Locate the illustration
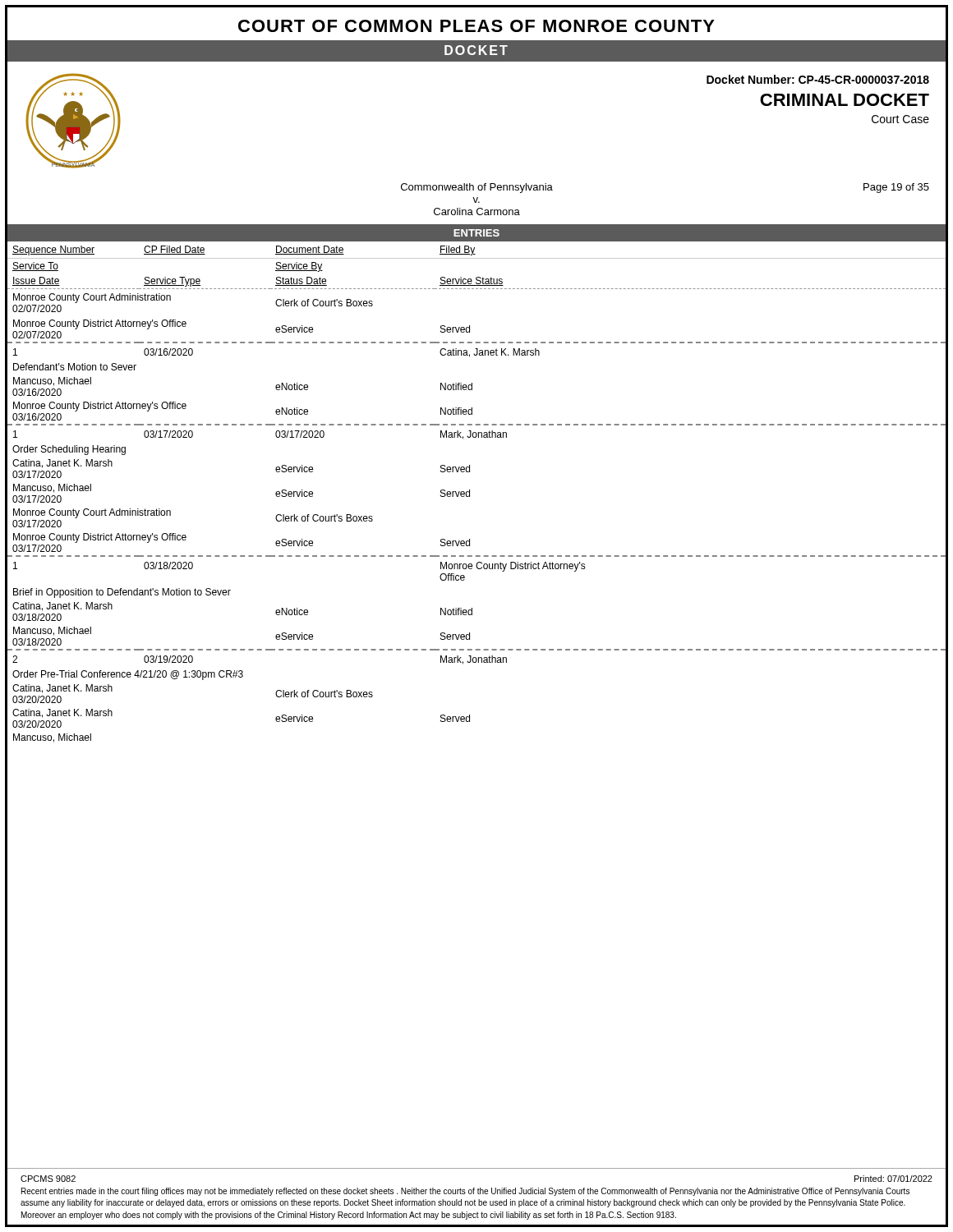This screenshot has height=1232, width=953. tap(77, 120)
